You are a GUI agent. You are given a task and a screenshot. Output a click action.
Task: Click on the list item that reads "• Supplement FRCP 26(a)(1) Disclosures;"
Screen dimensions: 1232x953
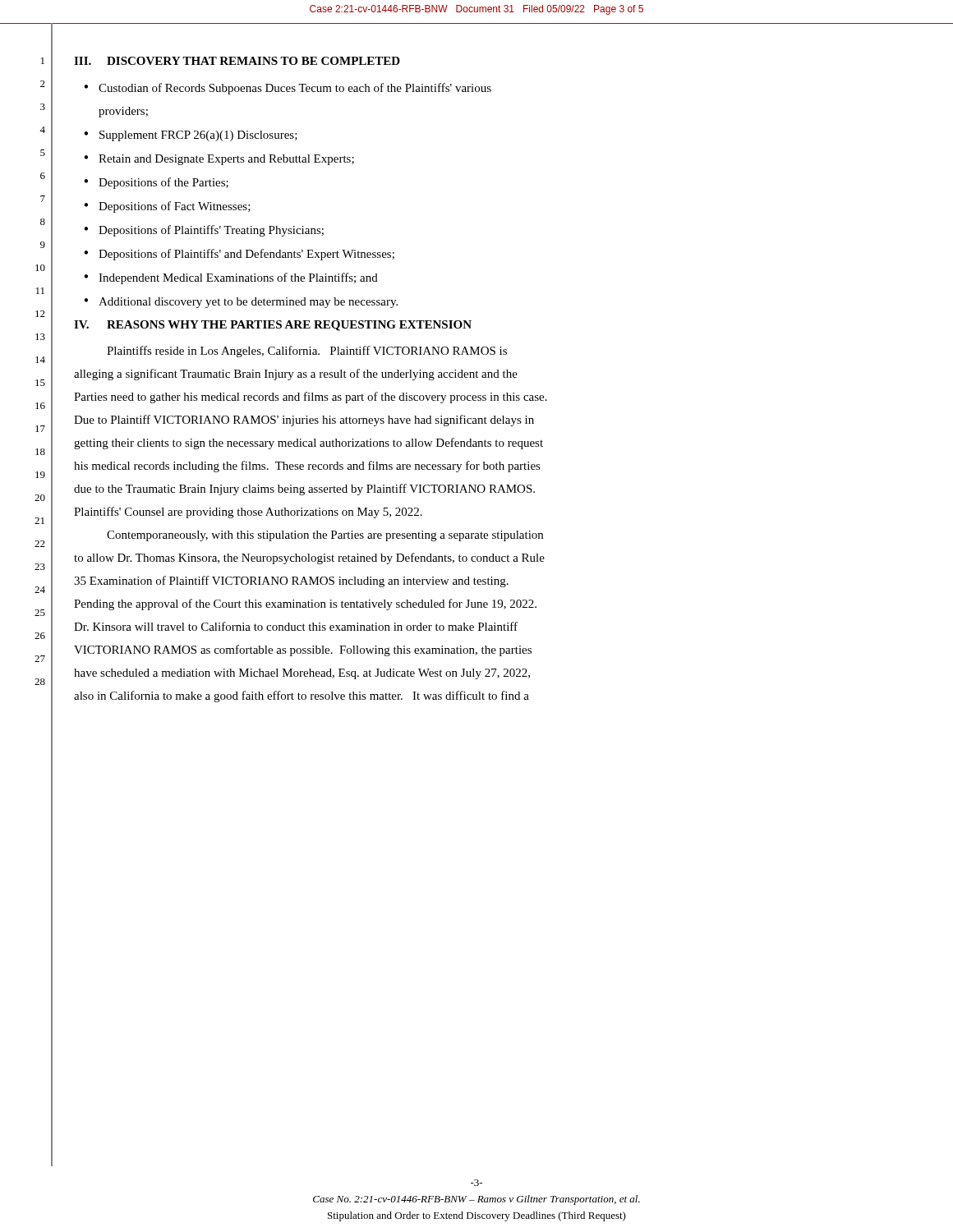pyautogui.click(x=191, y=136)
